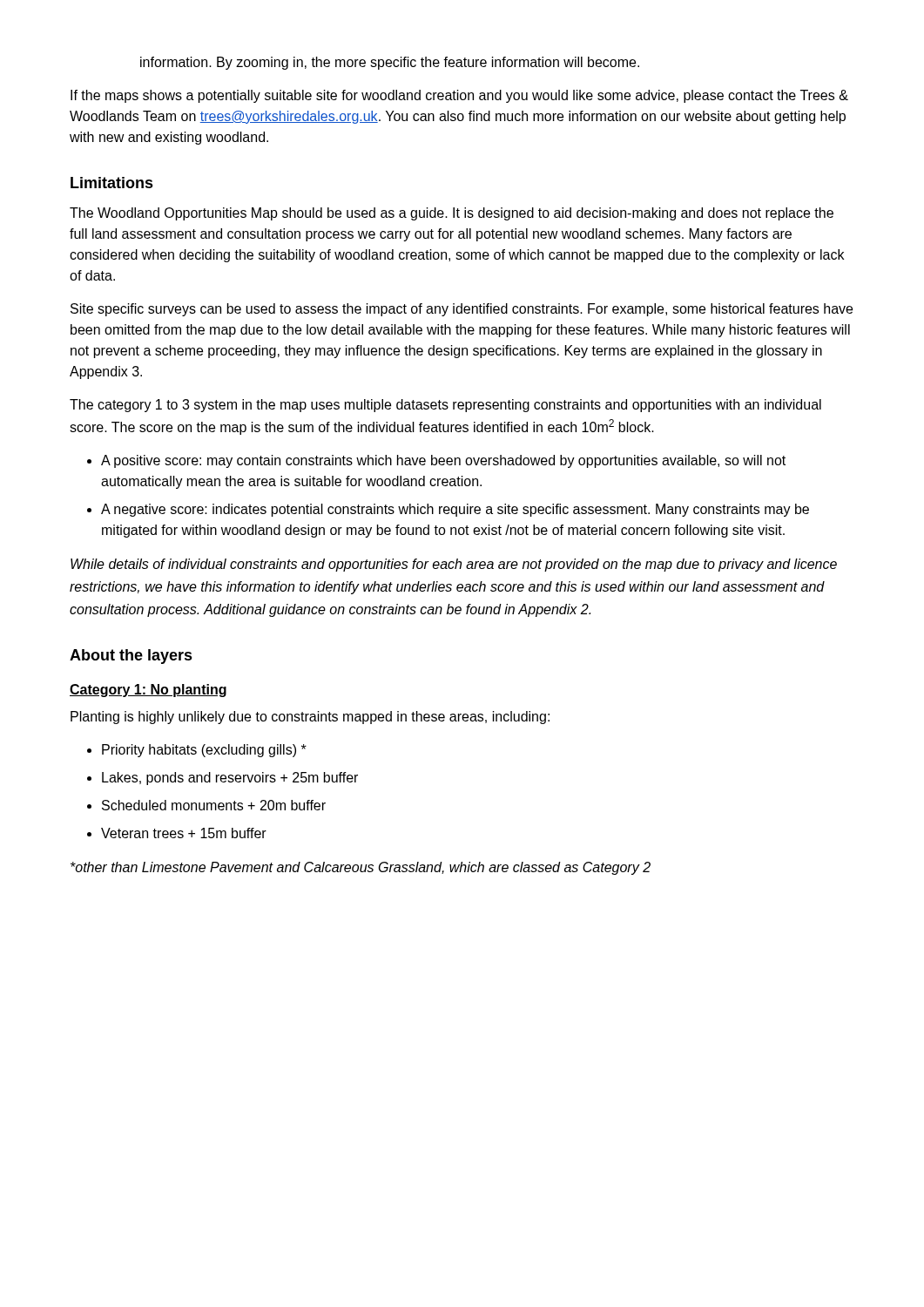This screenshot has width=924, height=1307.
Task: Find the text block that says "Planting is highly unlikely due"
Action: pos(310,717)
